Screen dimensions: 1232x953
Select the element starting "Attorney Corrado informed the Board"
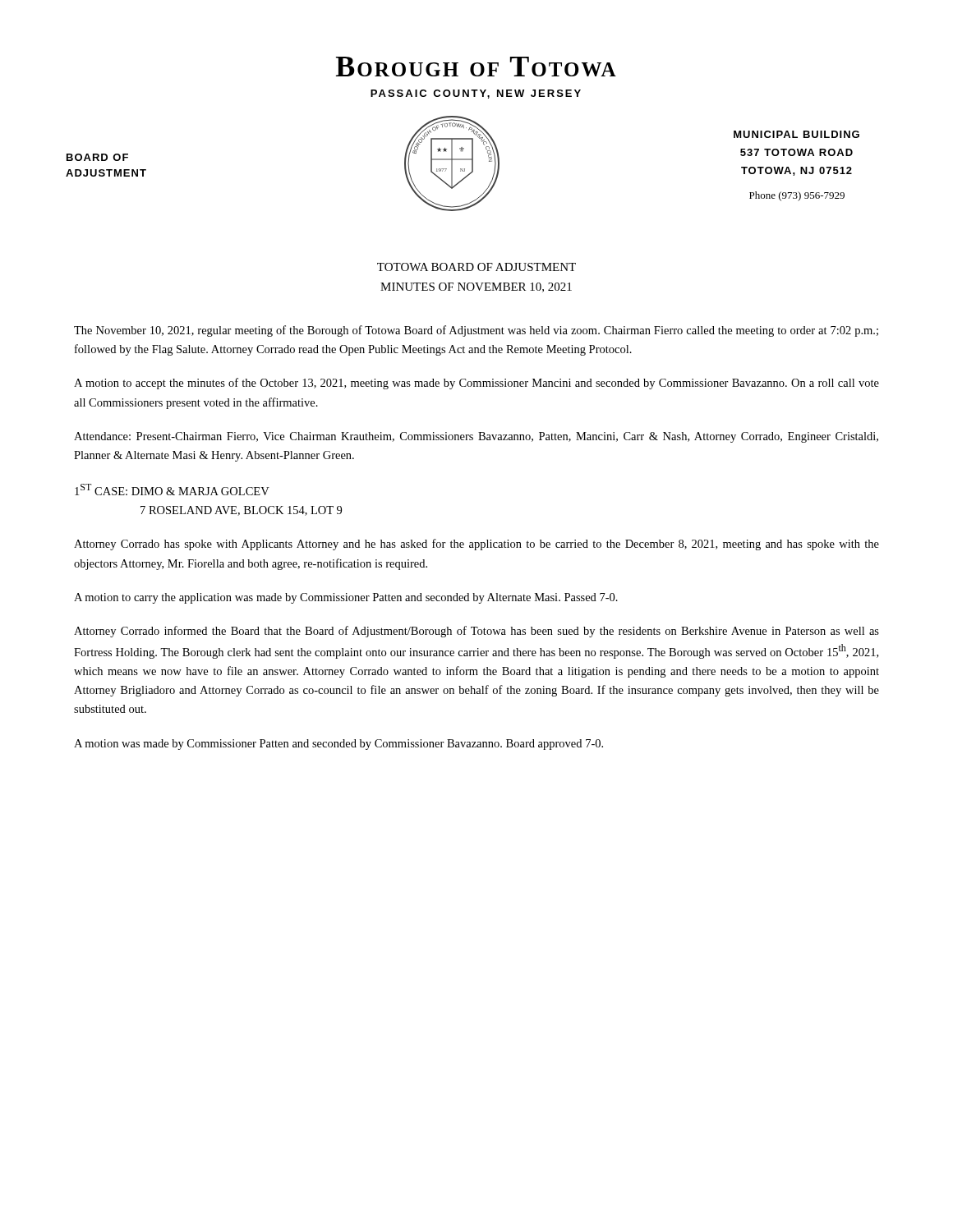tap(476, 670)
